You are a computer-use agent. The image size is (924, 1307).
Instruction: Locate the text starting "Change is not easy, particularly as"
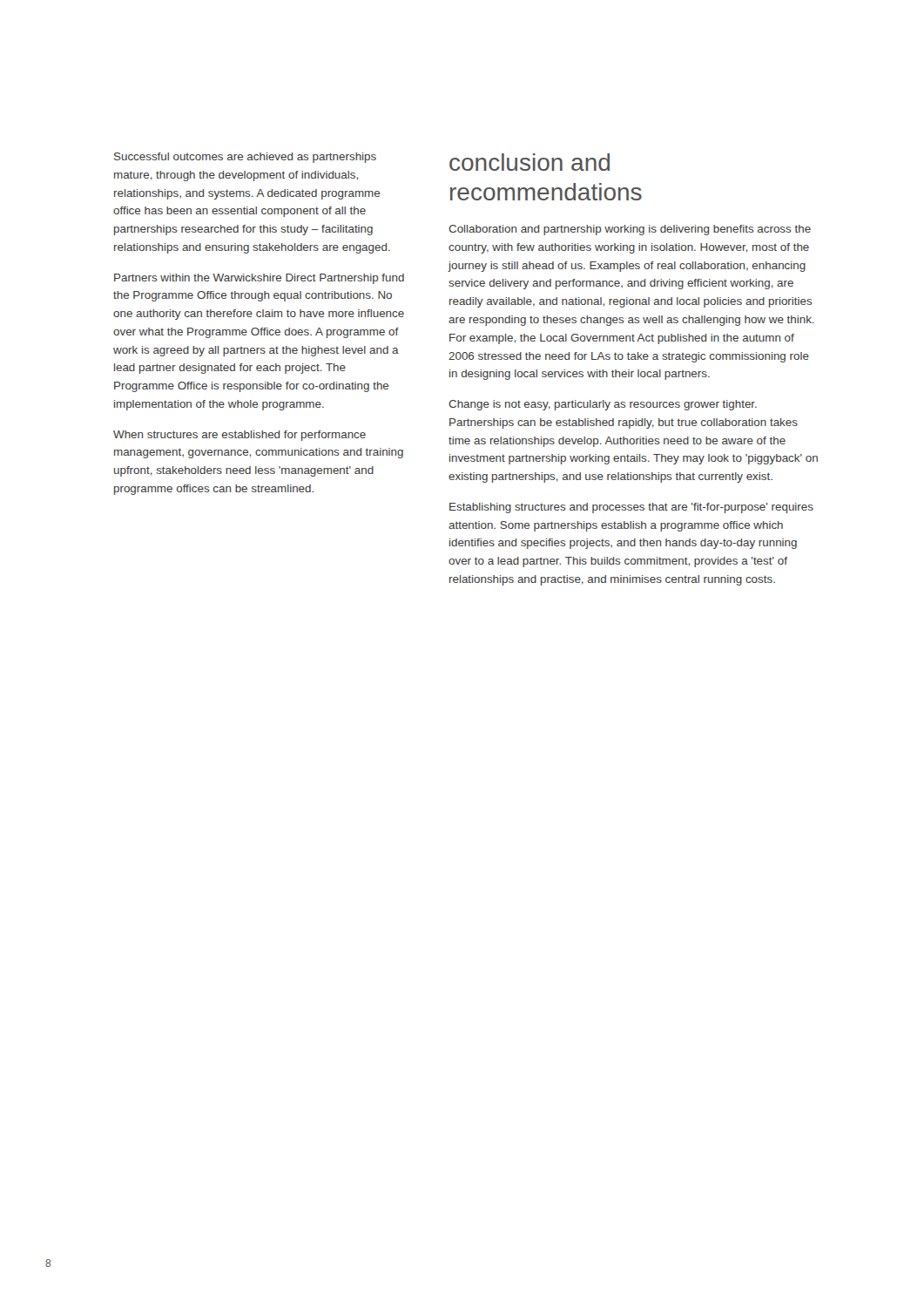coord(634,441)
